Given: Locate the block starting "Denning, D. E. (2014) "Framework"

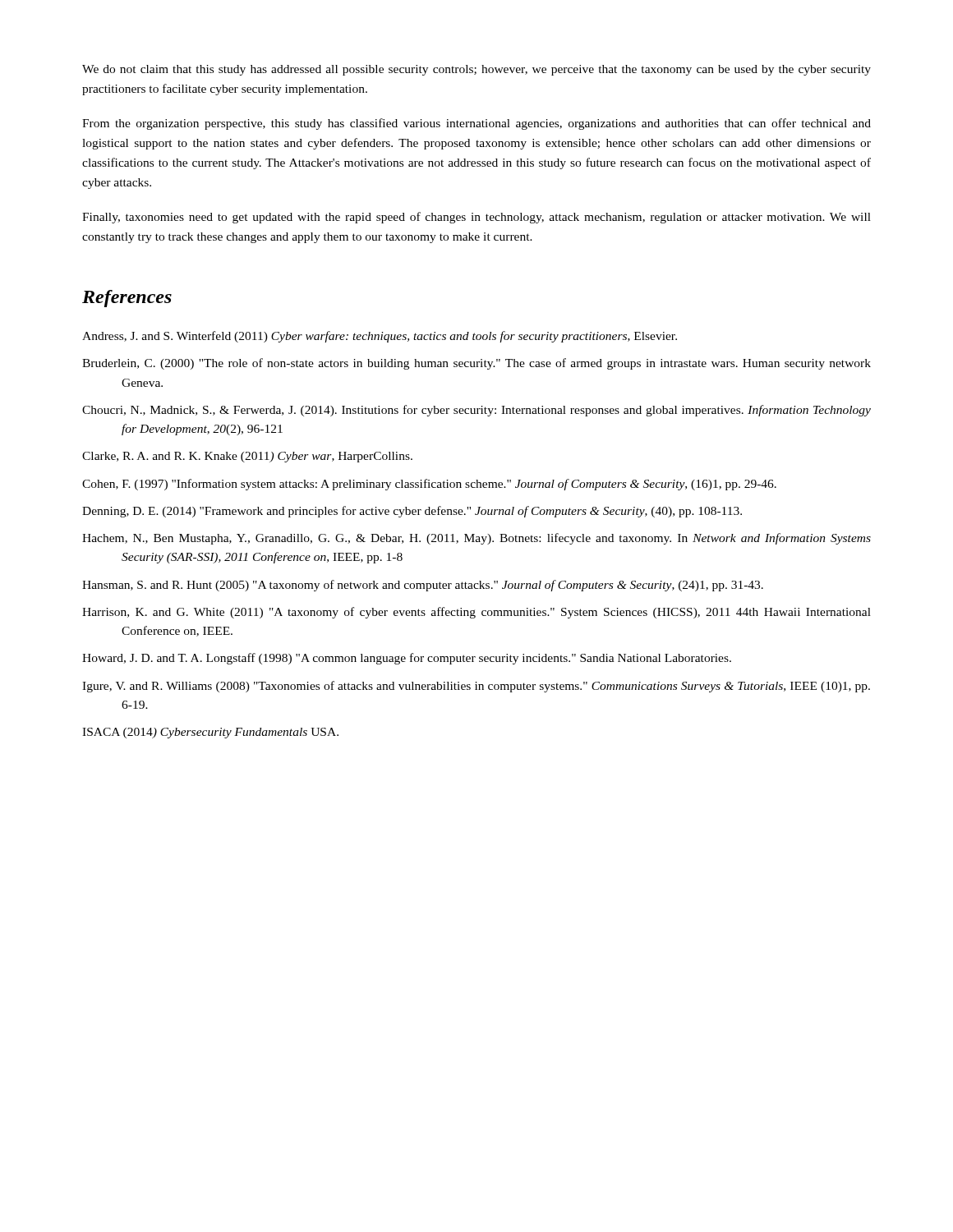Looking at the screenshot, I should pyautogui.click(x=412, y=510).
